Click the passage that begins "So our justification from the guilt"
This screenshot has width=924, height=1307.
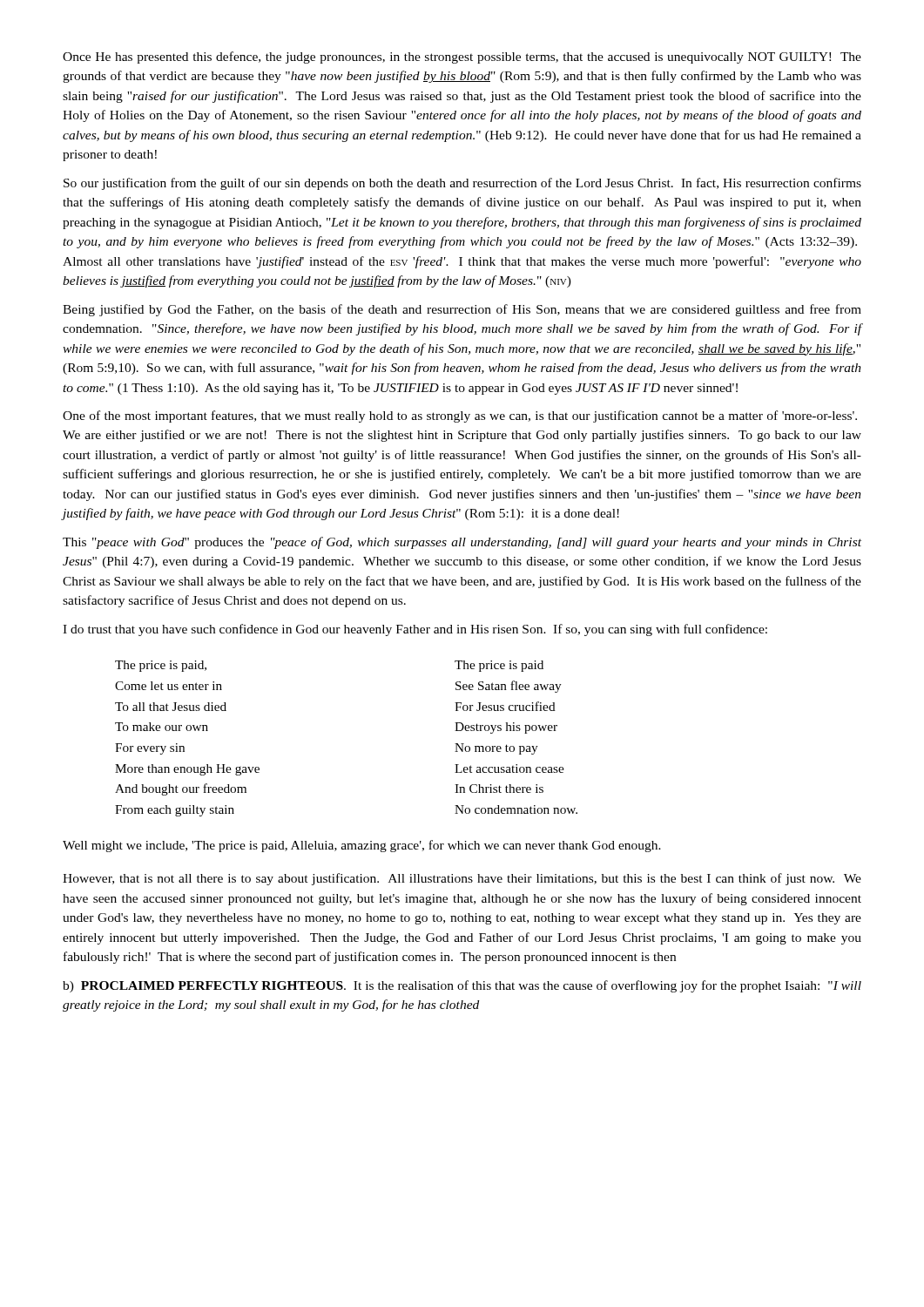click(462, 231)
